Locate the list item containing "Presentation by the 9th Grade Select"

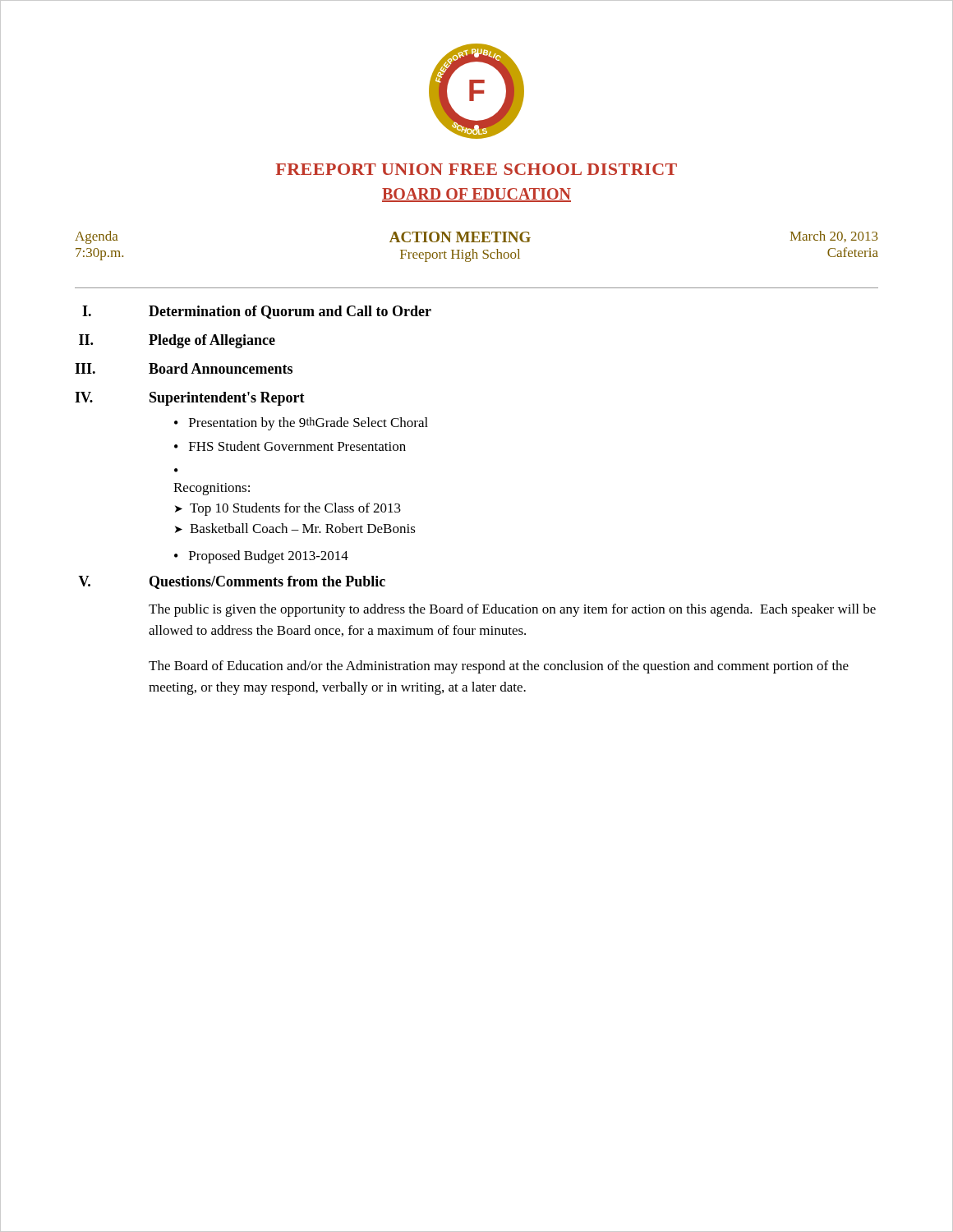tap(308, 423)
